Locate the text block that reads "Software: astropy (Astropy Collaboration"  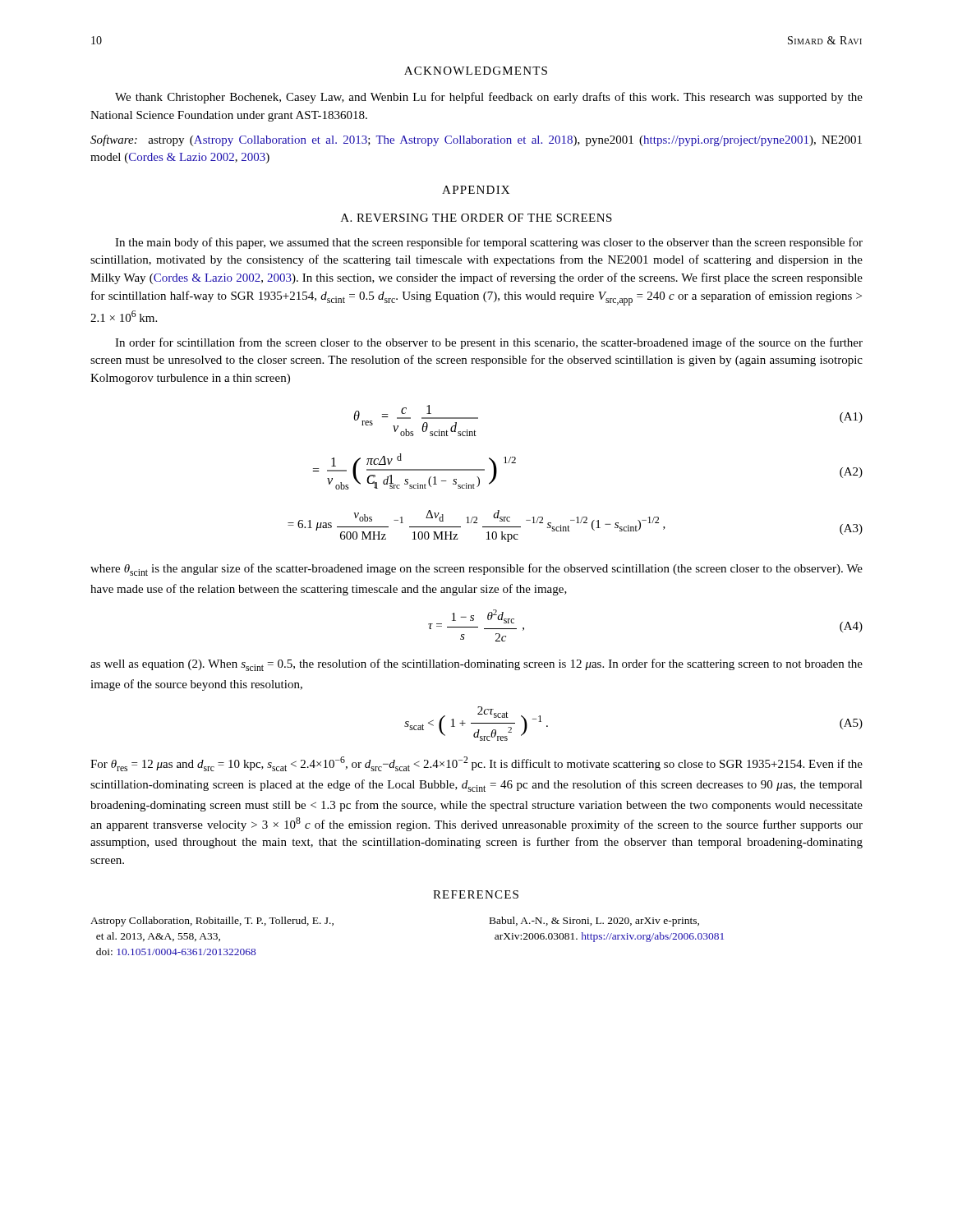coord(476,148)
